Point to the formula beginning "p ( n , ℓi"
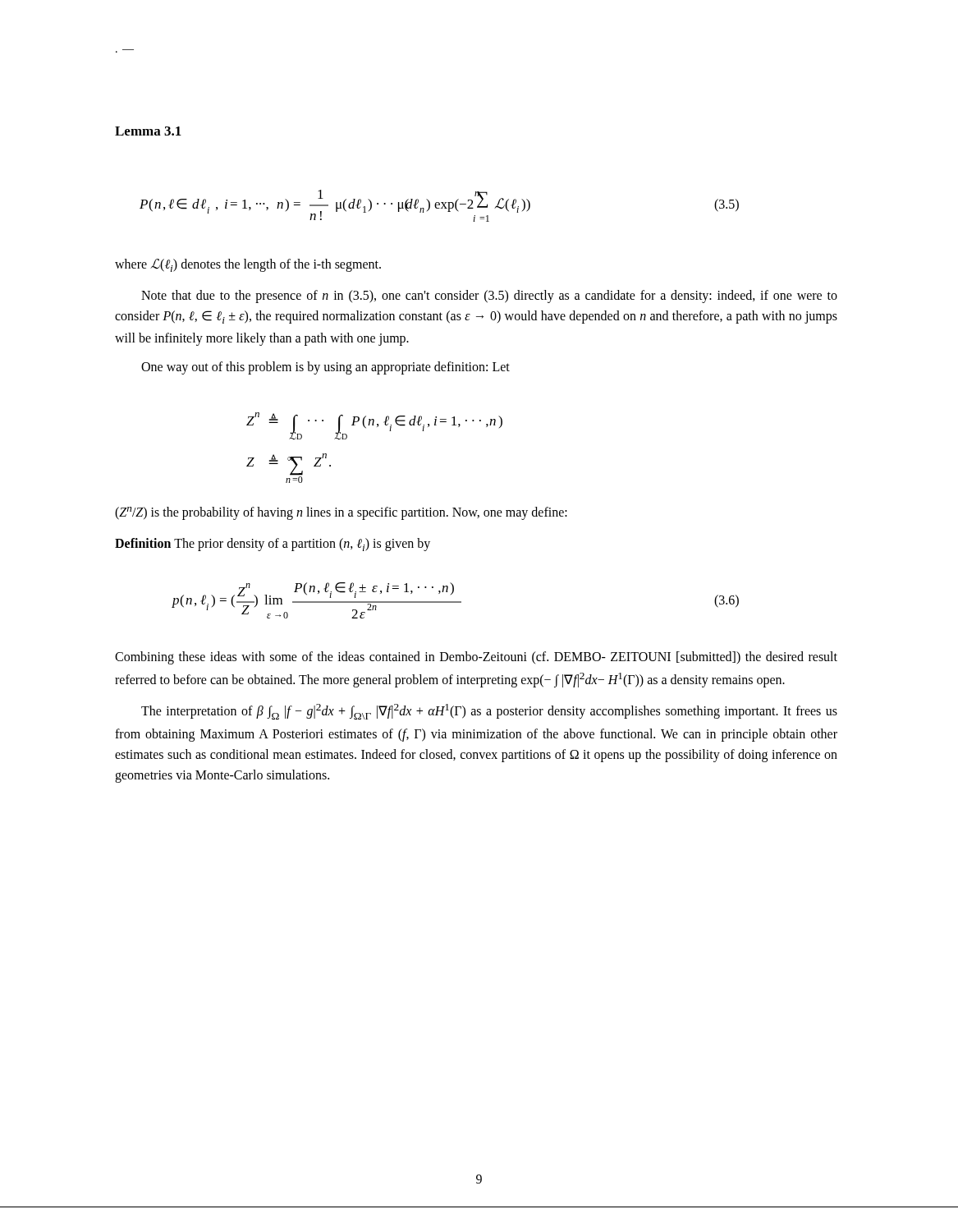Screen dimensions: 1232x958 [x=476, y=599]
